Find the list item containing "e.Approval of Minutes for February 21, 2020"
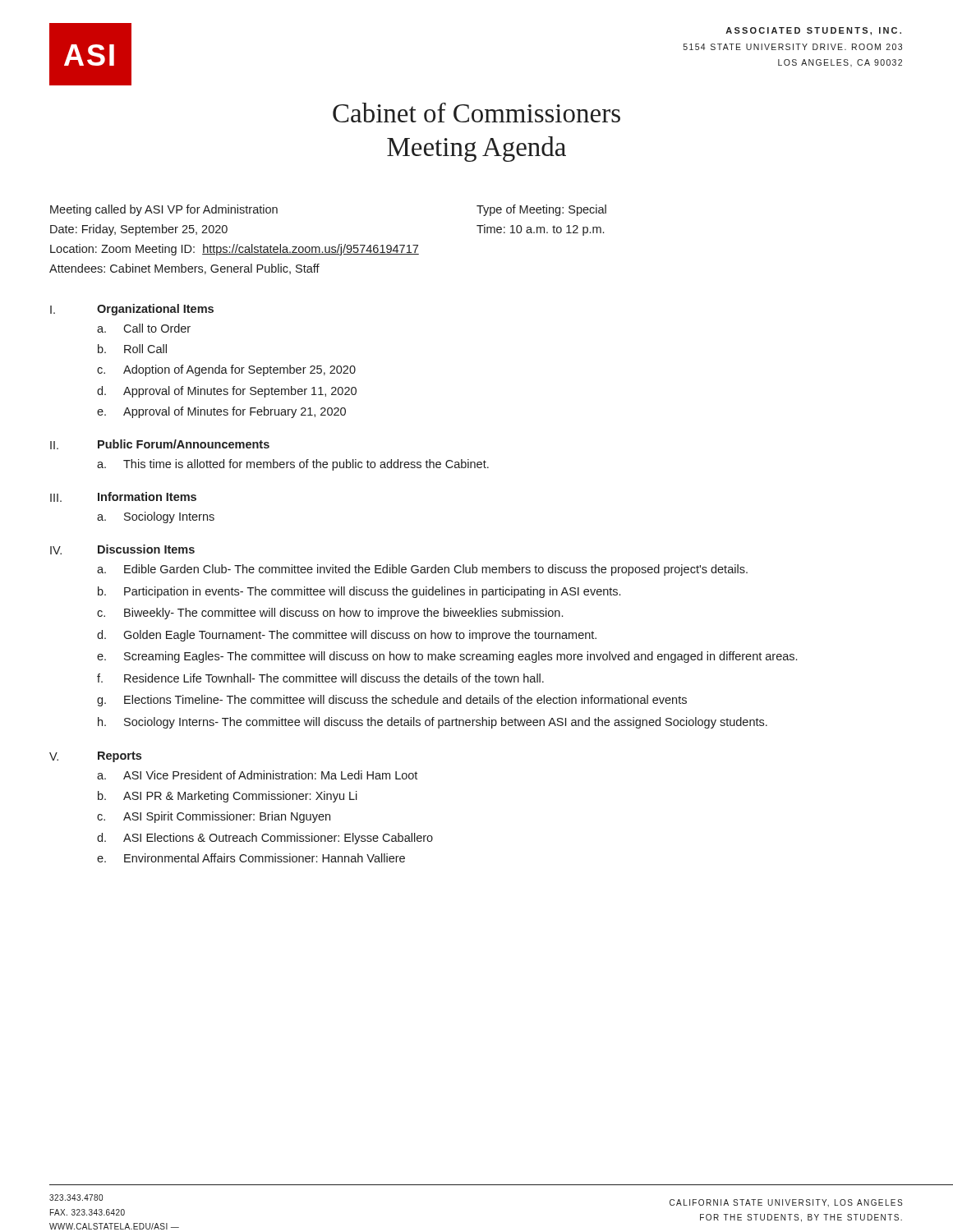 [222, 412]
